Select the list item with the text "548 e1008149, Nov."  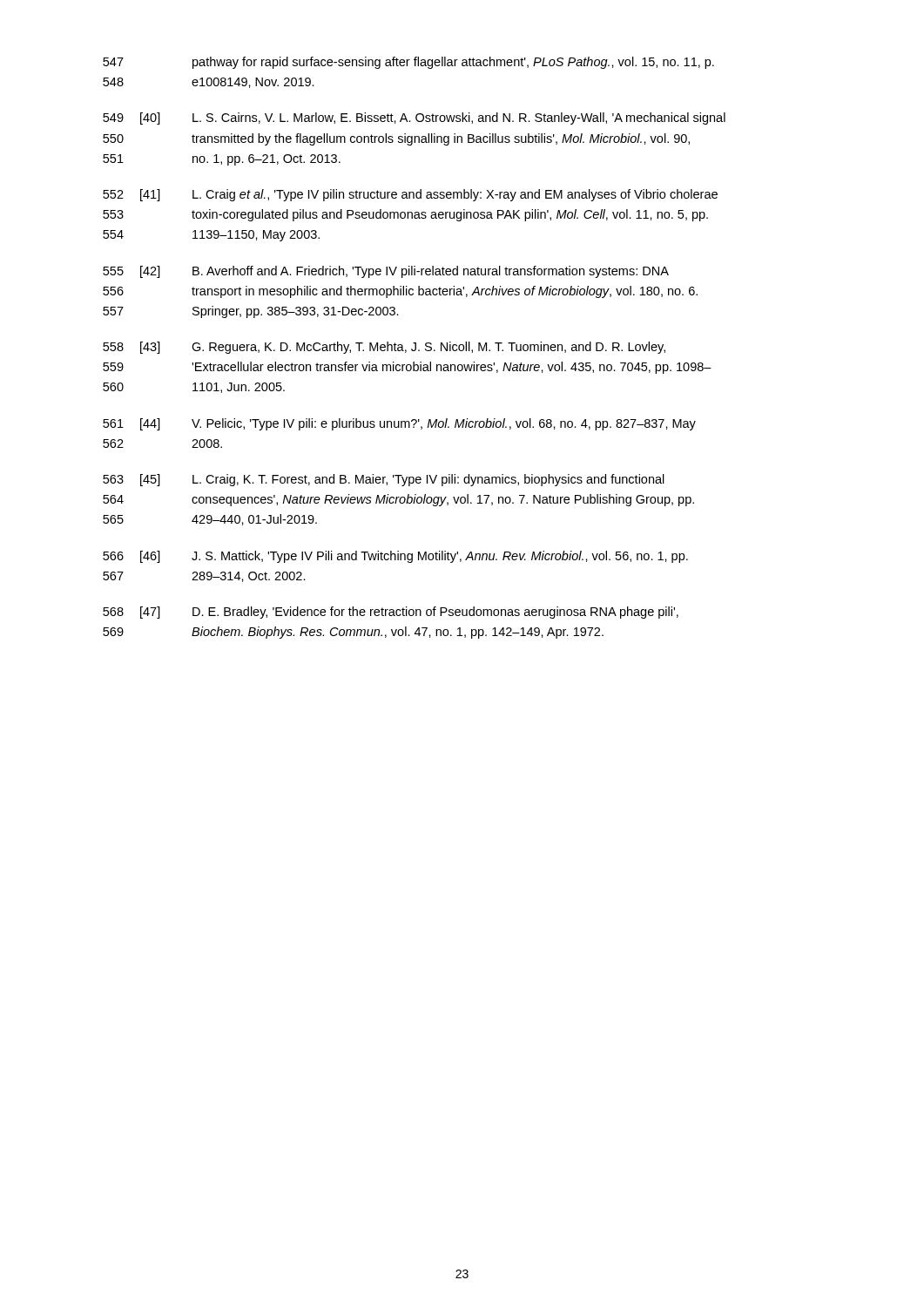pyautogui.click(x=209, y=83)
